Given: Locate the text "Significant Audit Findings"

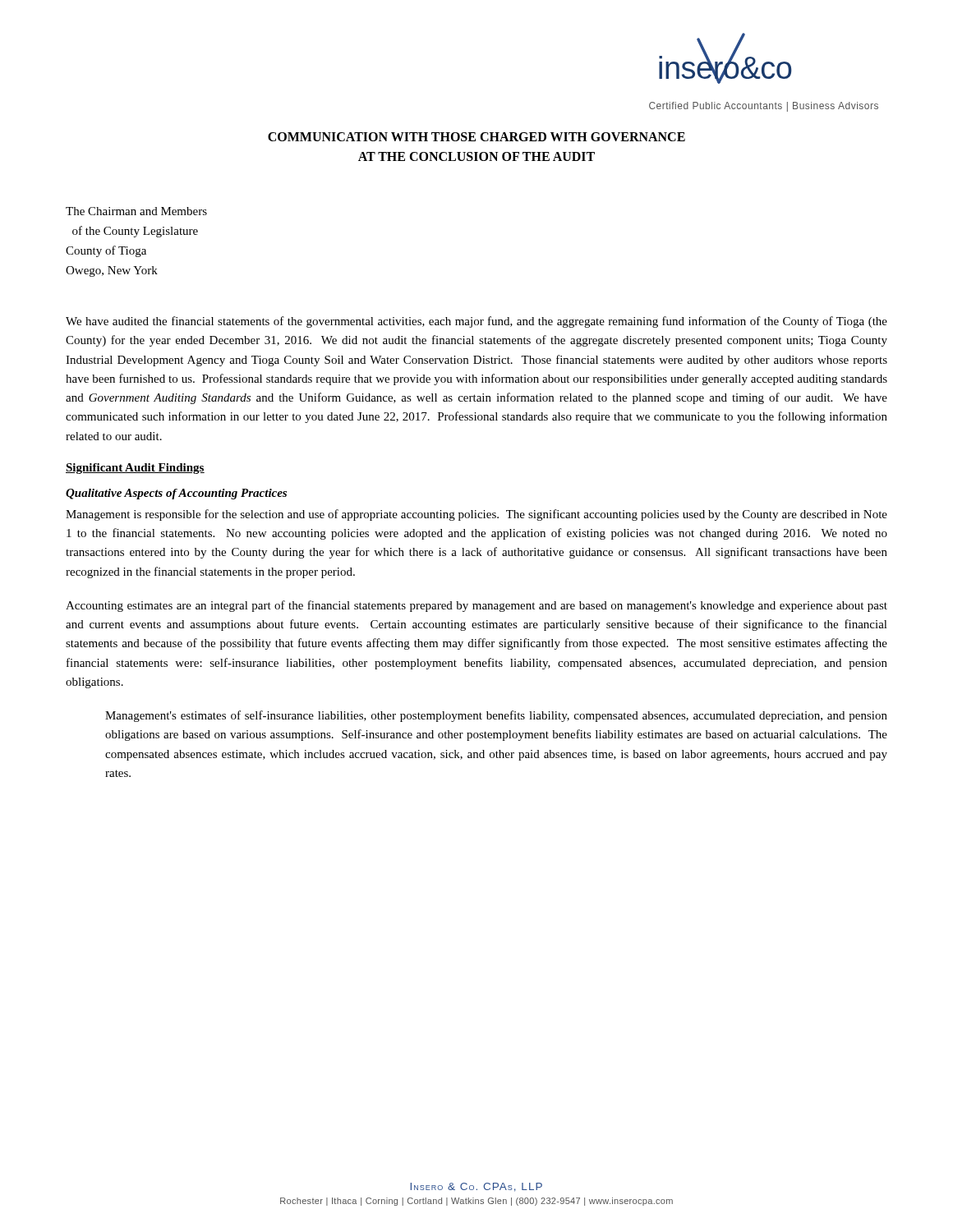Looking at the screenshot, I should coord(135,467).
